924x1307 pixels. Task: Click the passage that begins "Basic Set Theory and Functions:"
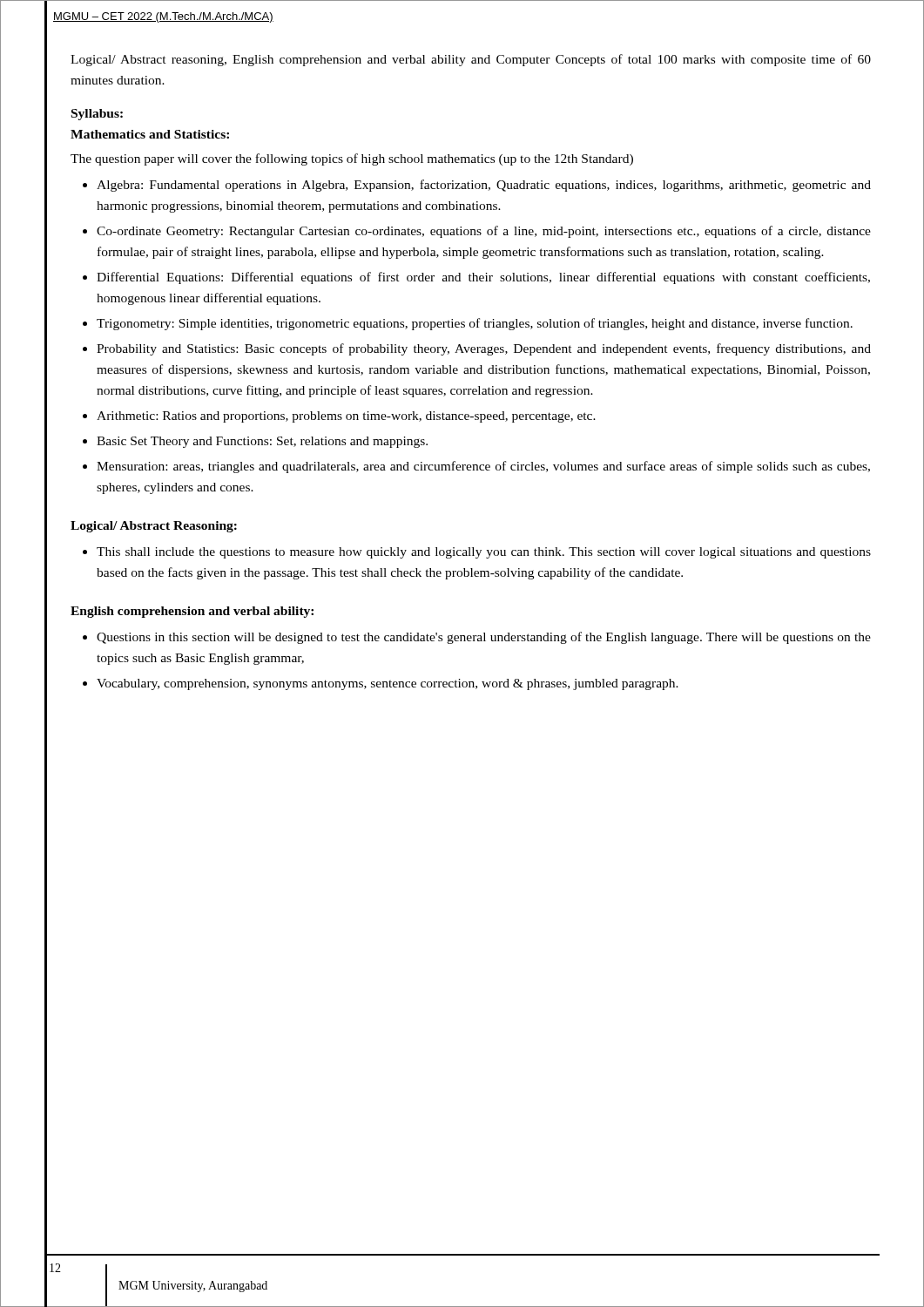[x=263, y=441]
